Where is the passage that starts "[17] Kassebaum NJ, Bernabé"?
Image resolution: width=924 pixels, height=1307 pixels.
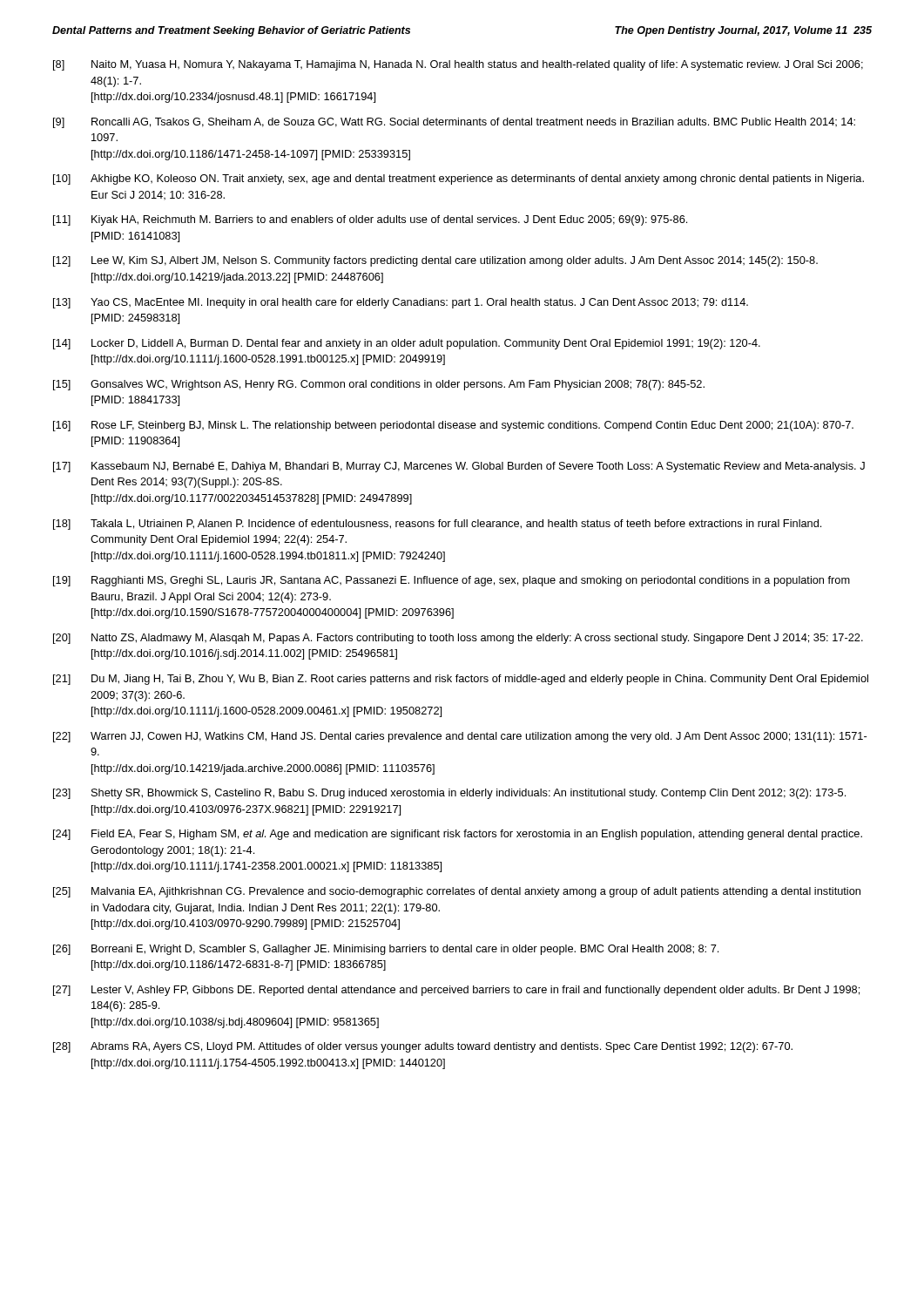click(459, 467)
